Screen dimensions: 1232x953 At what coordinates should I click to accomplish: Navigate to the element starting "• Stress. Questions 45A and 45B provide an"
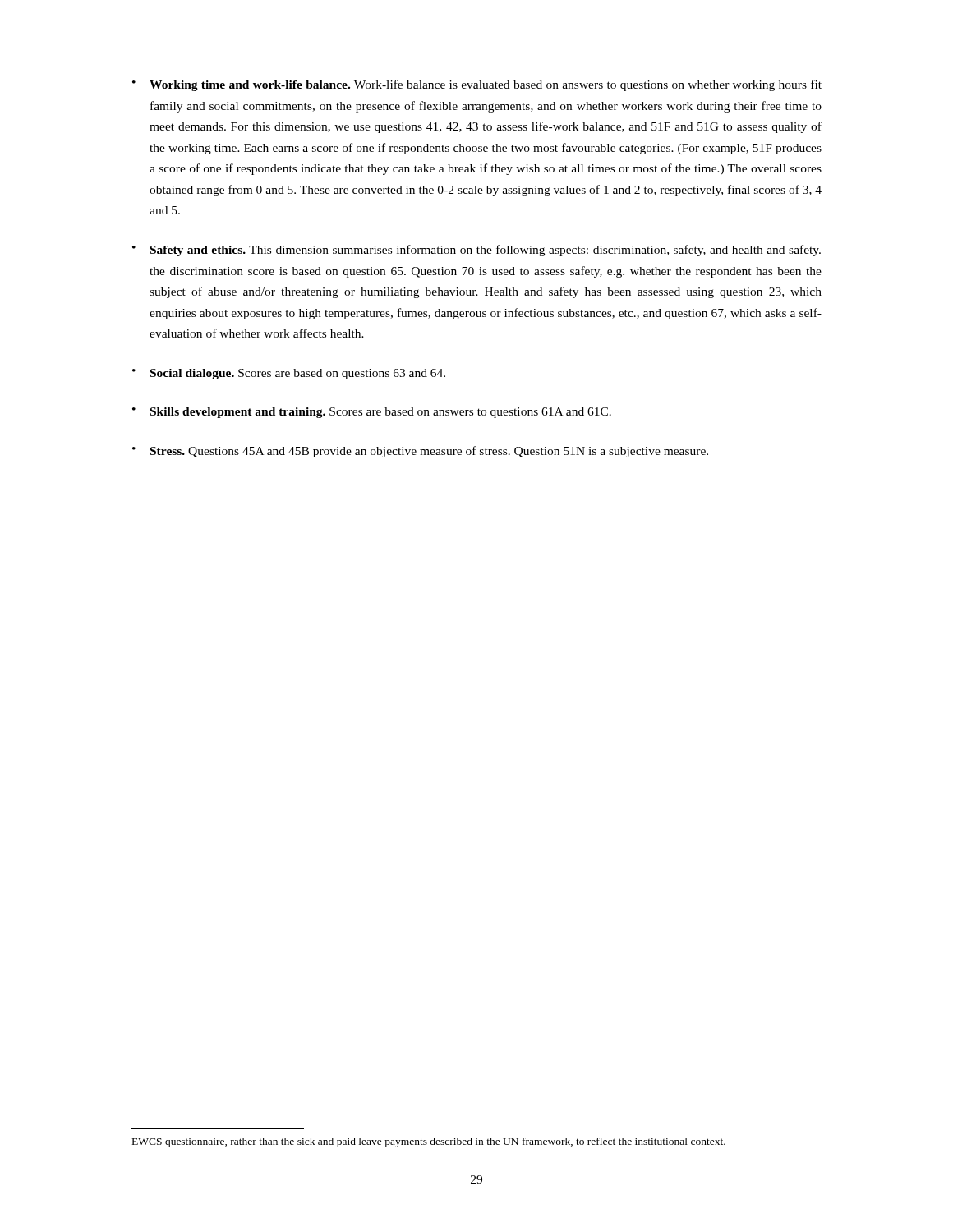(x=476, y=451)
